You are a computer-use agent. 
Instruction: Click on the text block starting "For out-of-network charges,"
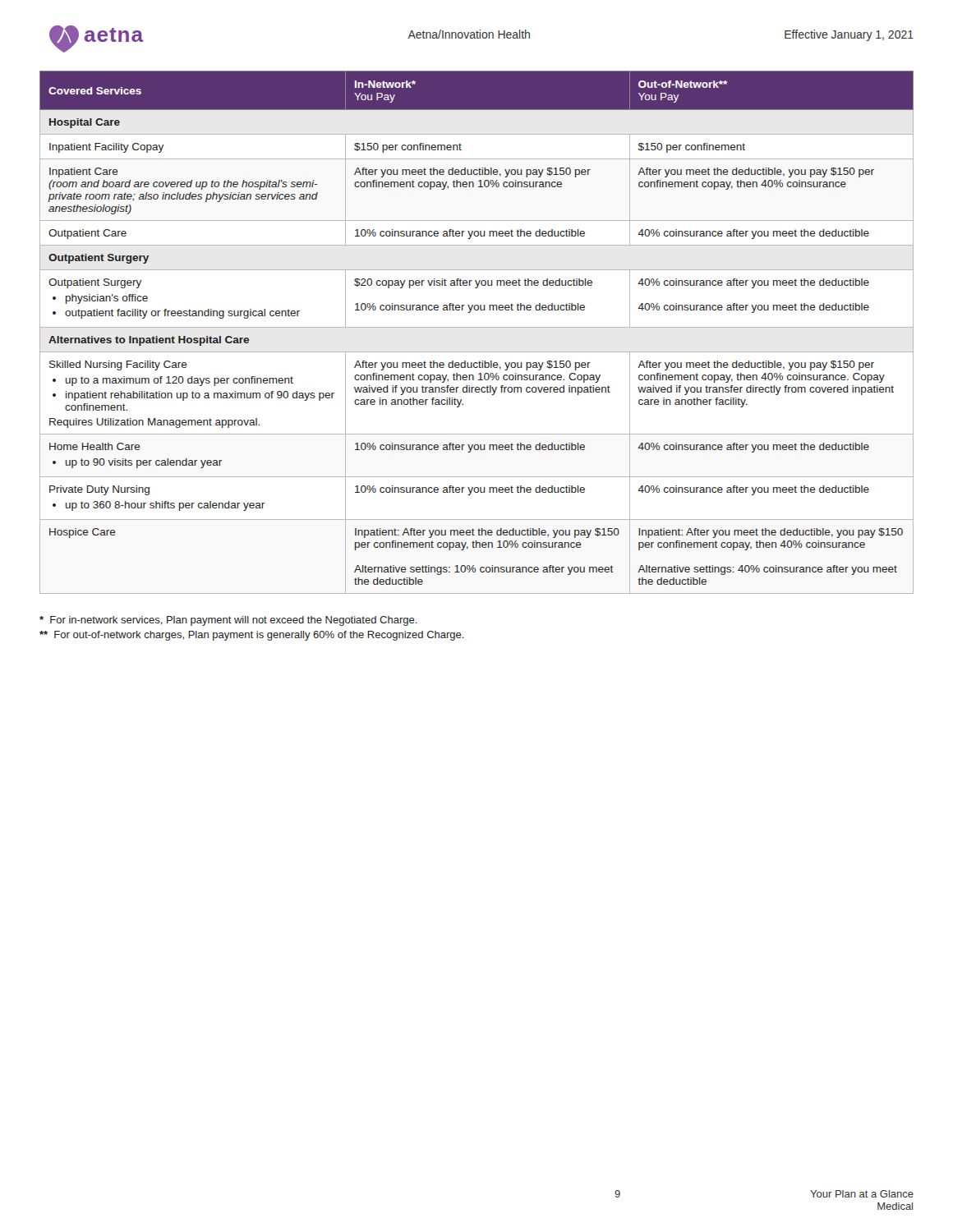[x=252, y=634]
